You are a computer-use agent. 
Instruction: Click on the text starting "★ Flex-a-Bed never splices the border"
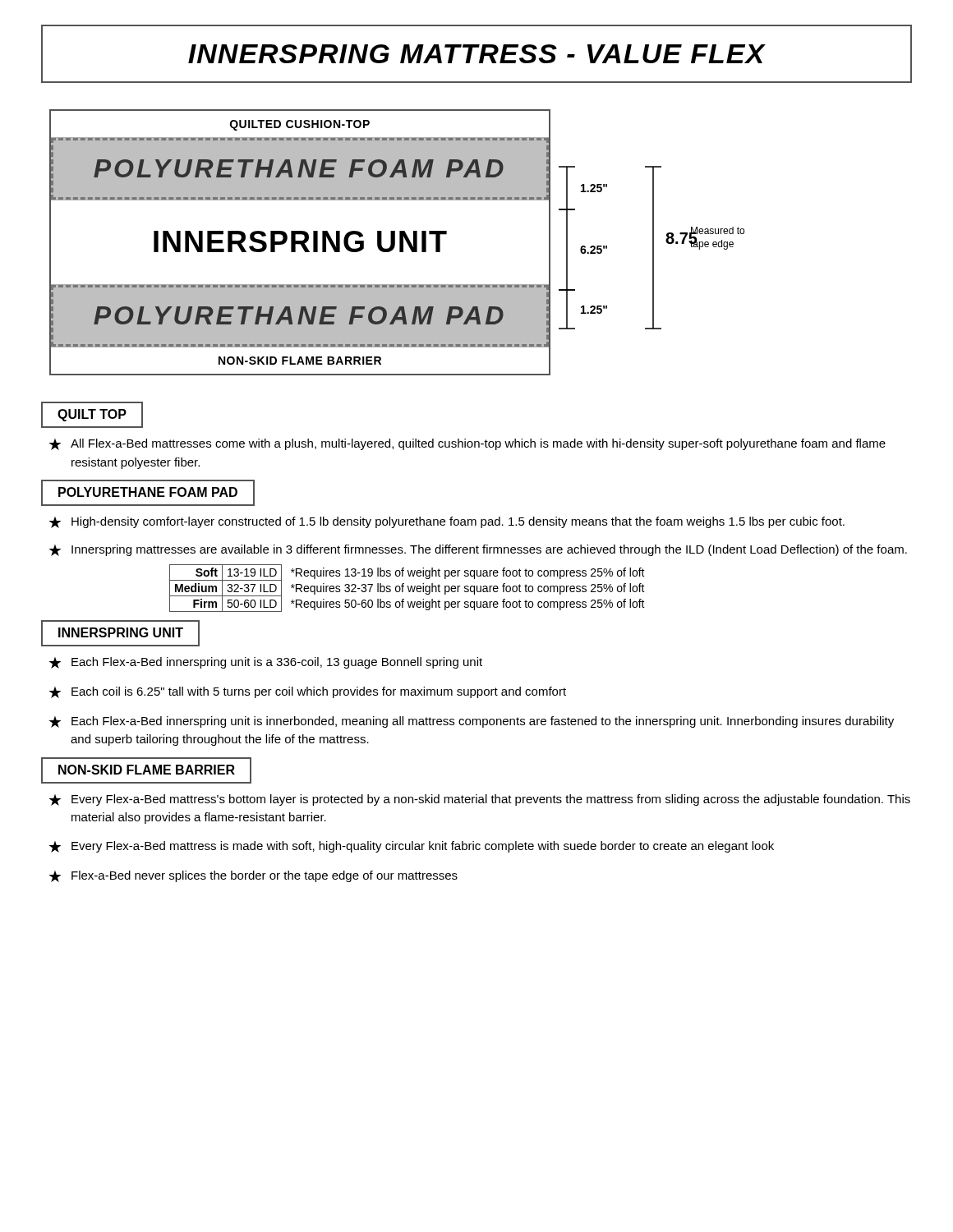coord(253,876)
